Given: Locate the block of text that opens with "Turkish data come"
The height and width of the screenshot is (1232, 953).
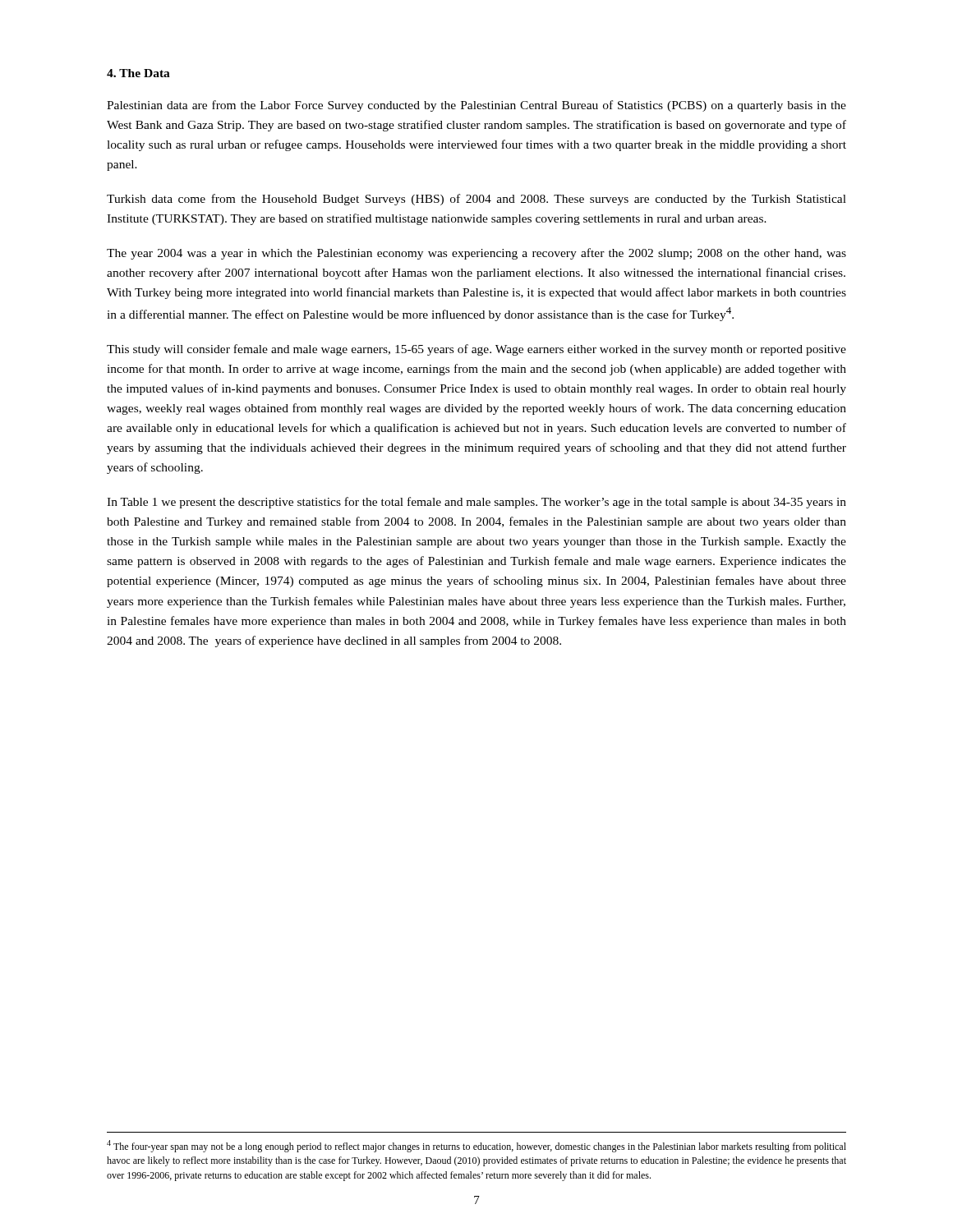Looking at the screenshot, I should (x=476, y=208).
